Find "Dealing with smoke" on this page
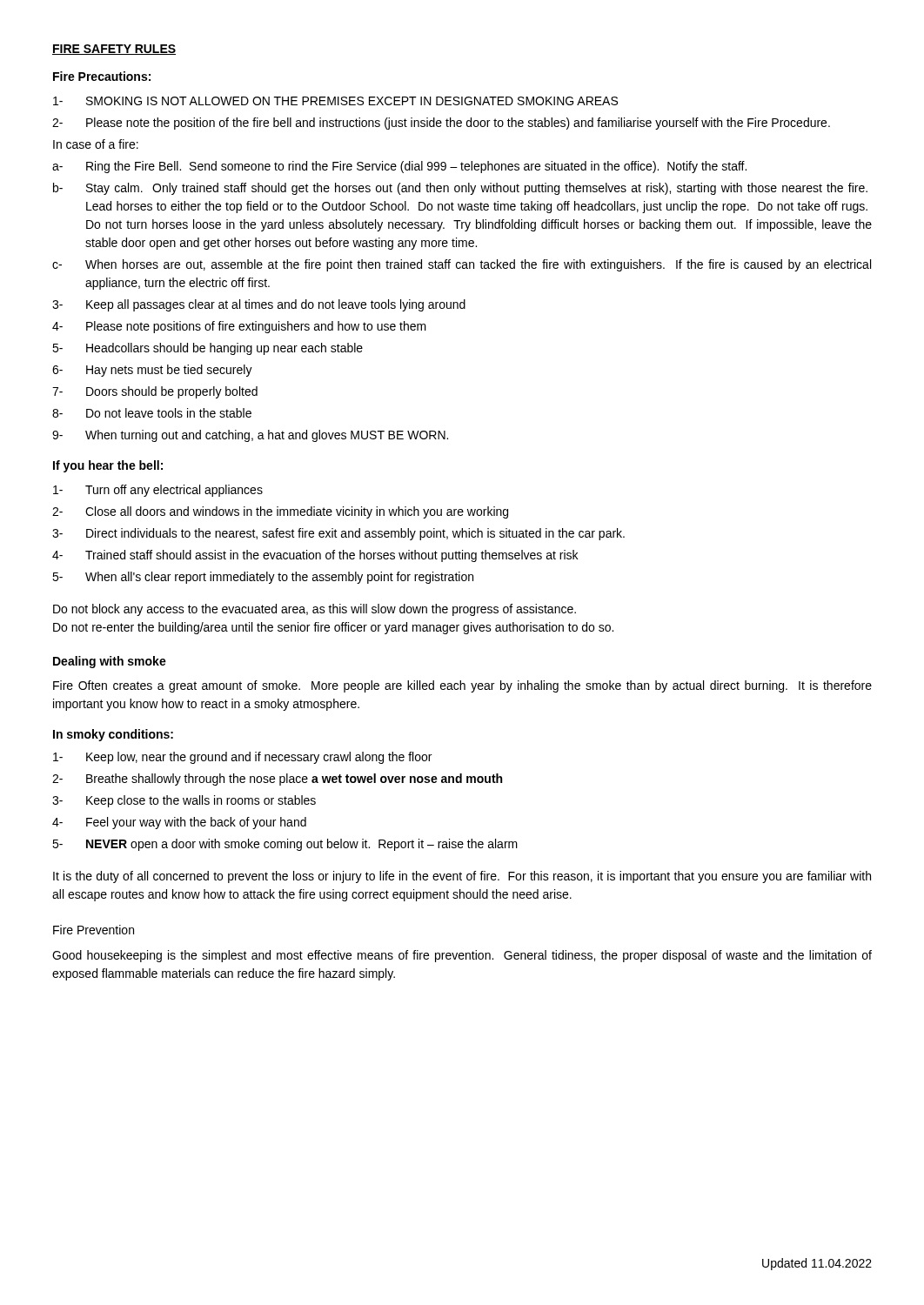Viewport: 924px width, 1305px height. point(109,661)
